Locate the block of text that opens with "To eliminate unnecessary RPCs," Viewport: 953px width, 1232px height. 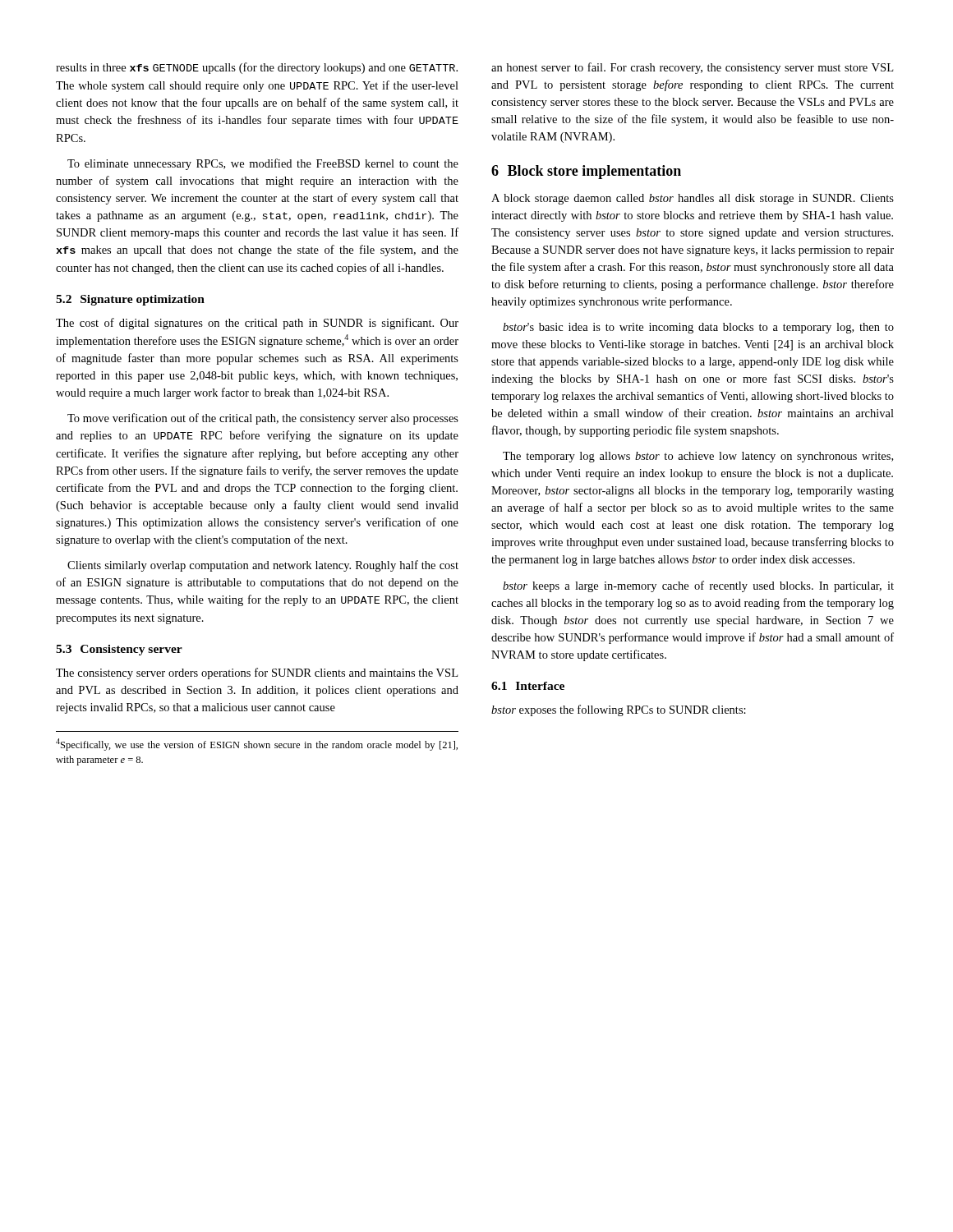(257, 216)
